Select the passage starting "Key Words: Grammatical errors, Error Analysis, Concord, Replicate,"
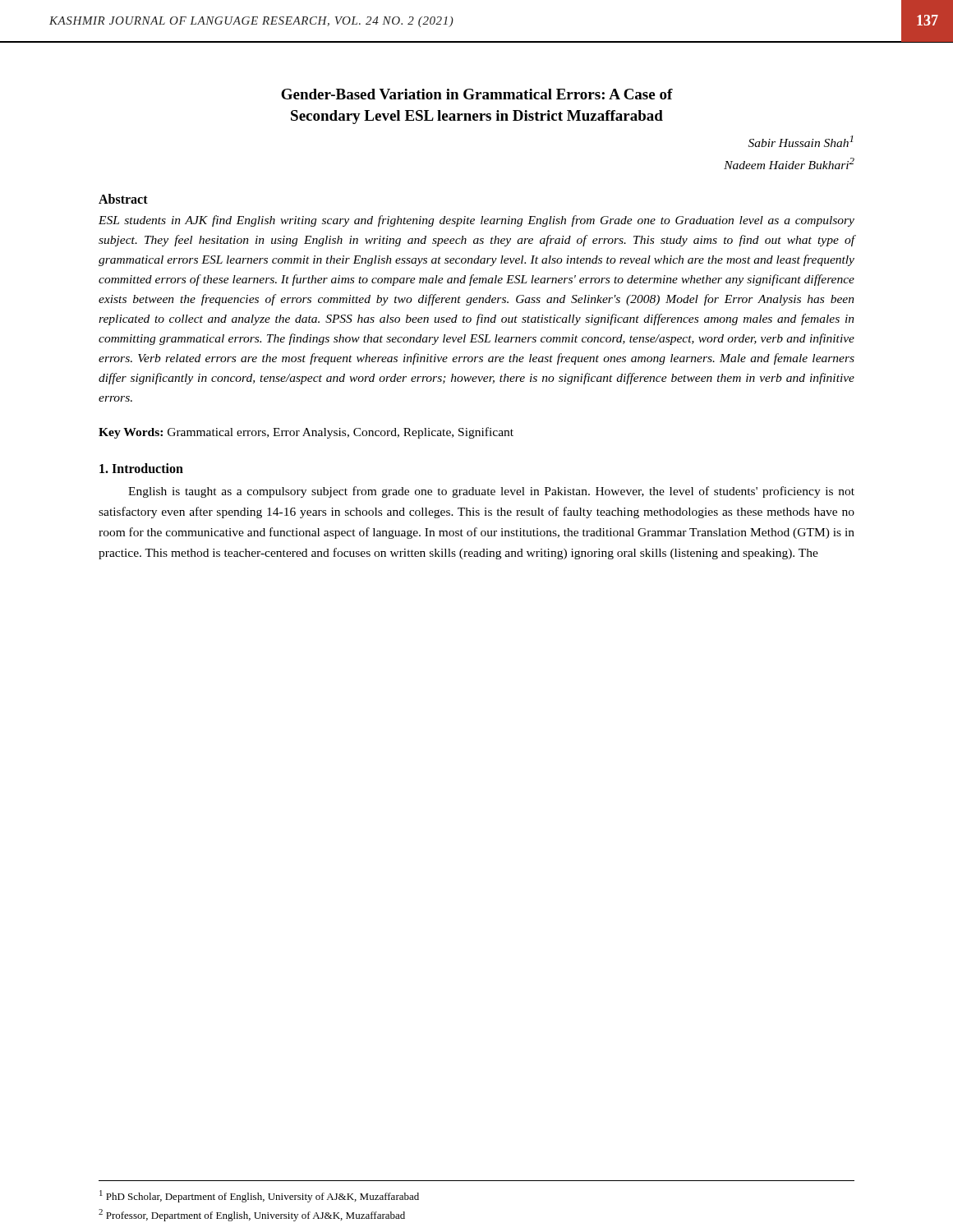The image size is (953, 1232). coord(306,432)
